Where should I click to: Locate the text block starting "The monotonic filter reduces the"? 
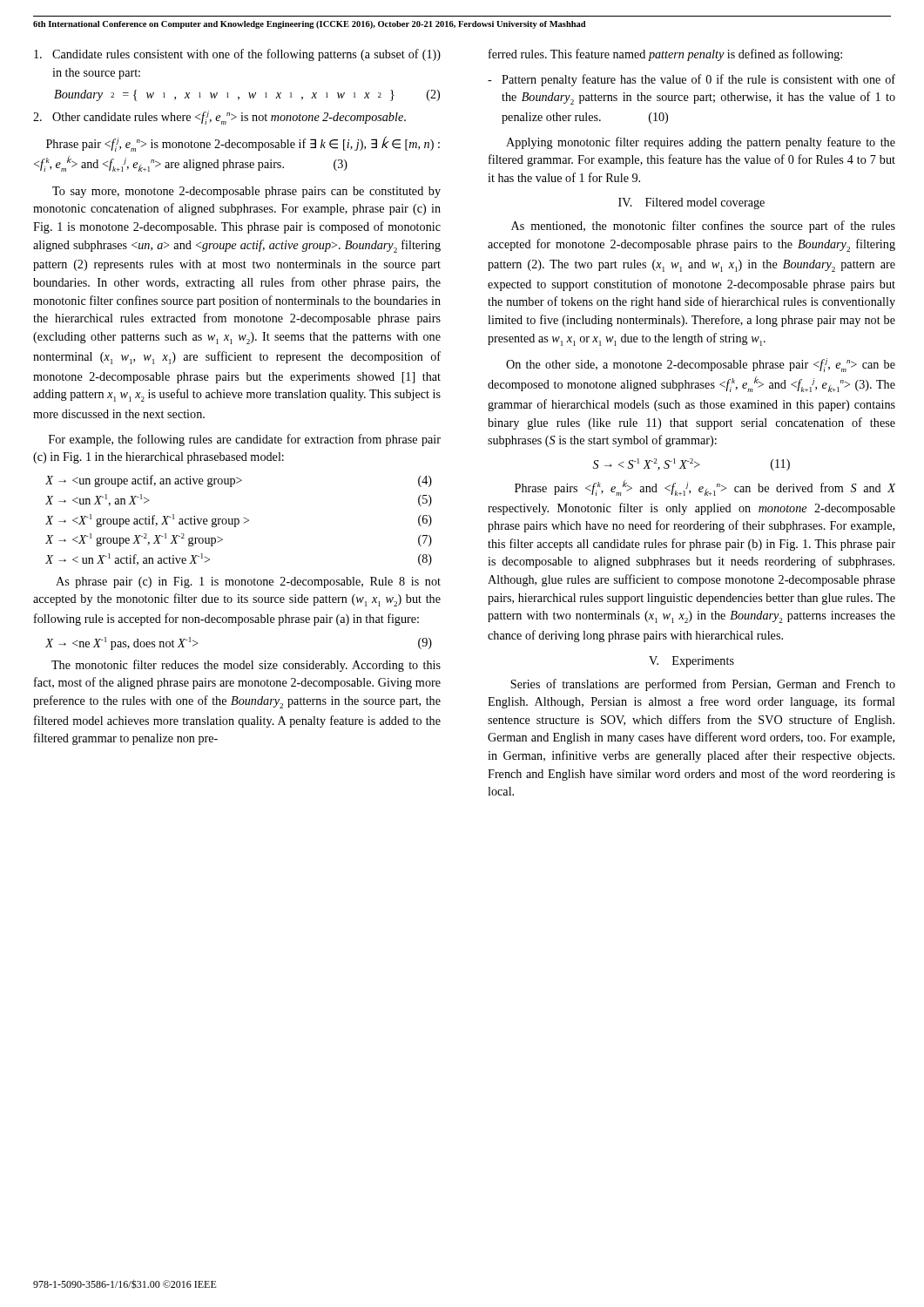pos(237,701)
